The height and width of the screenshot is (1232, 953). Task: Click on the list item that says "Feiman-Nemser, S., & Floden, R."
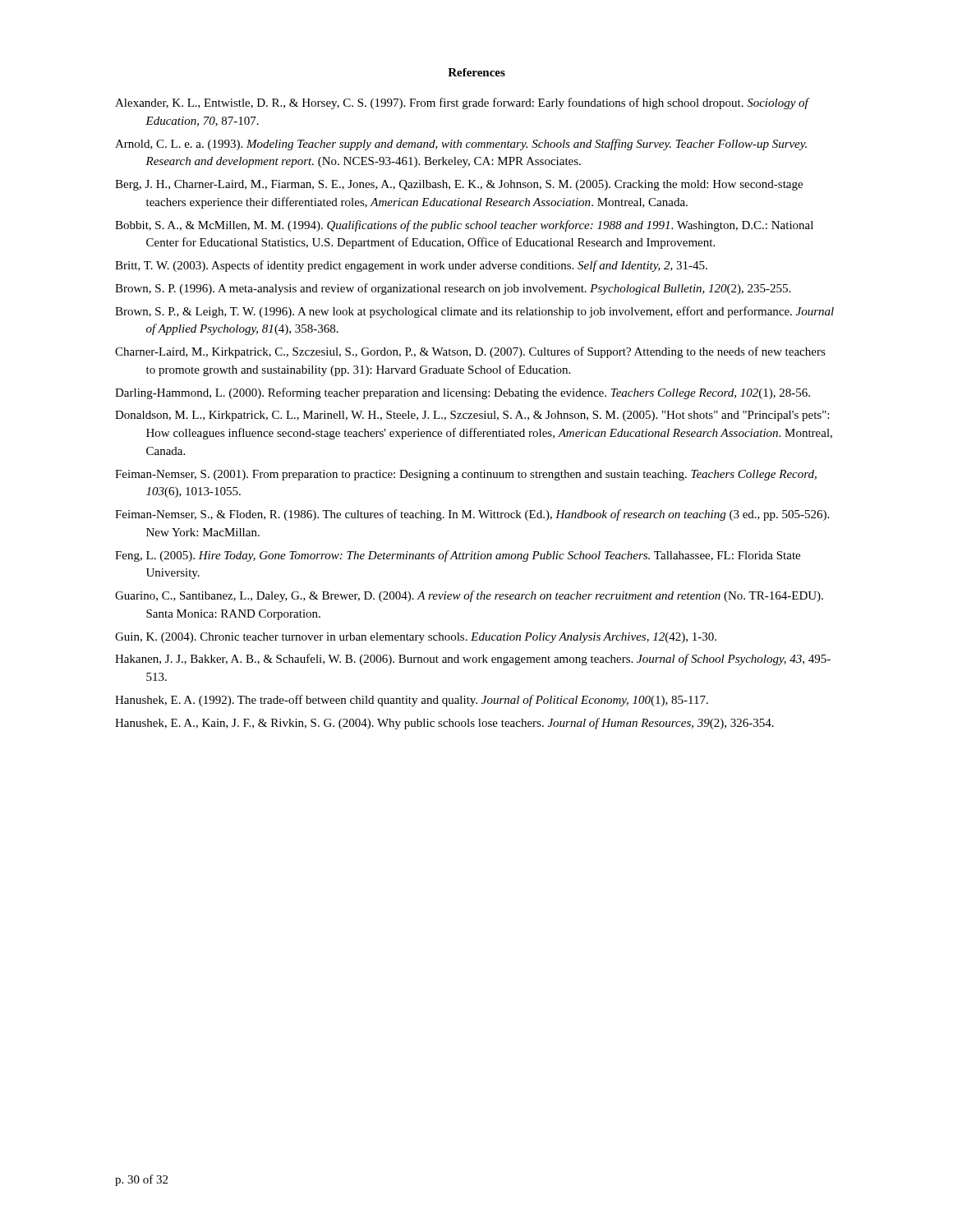click(x=473, y=523)
